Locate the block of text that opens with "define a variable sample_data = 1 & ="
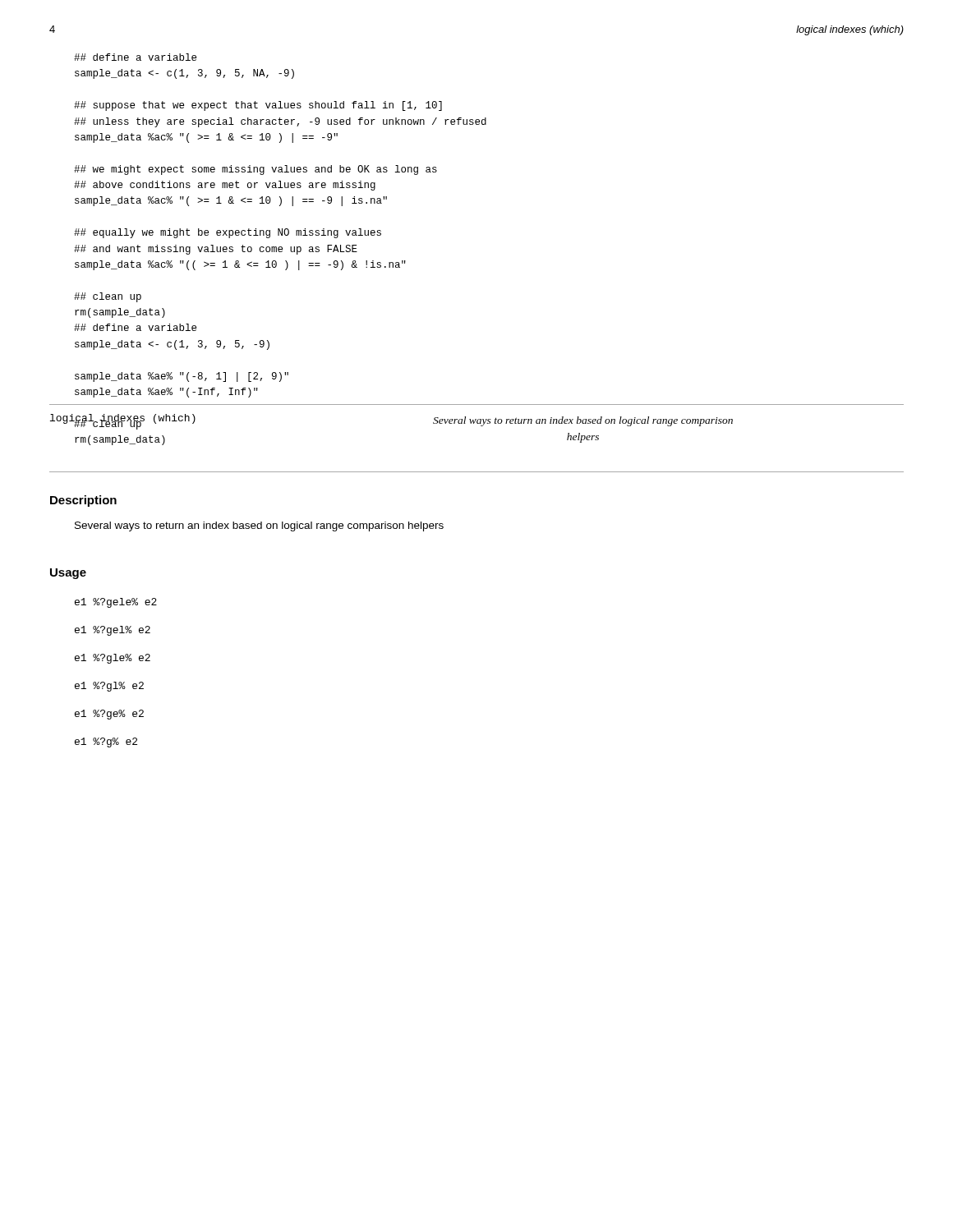The width and height of the screenshot is (953, 1232). point(135,57)
